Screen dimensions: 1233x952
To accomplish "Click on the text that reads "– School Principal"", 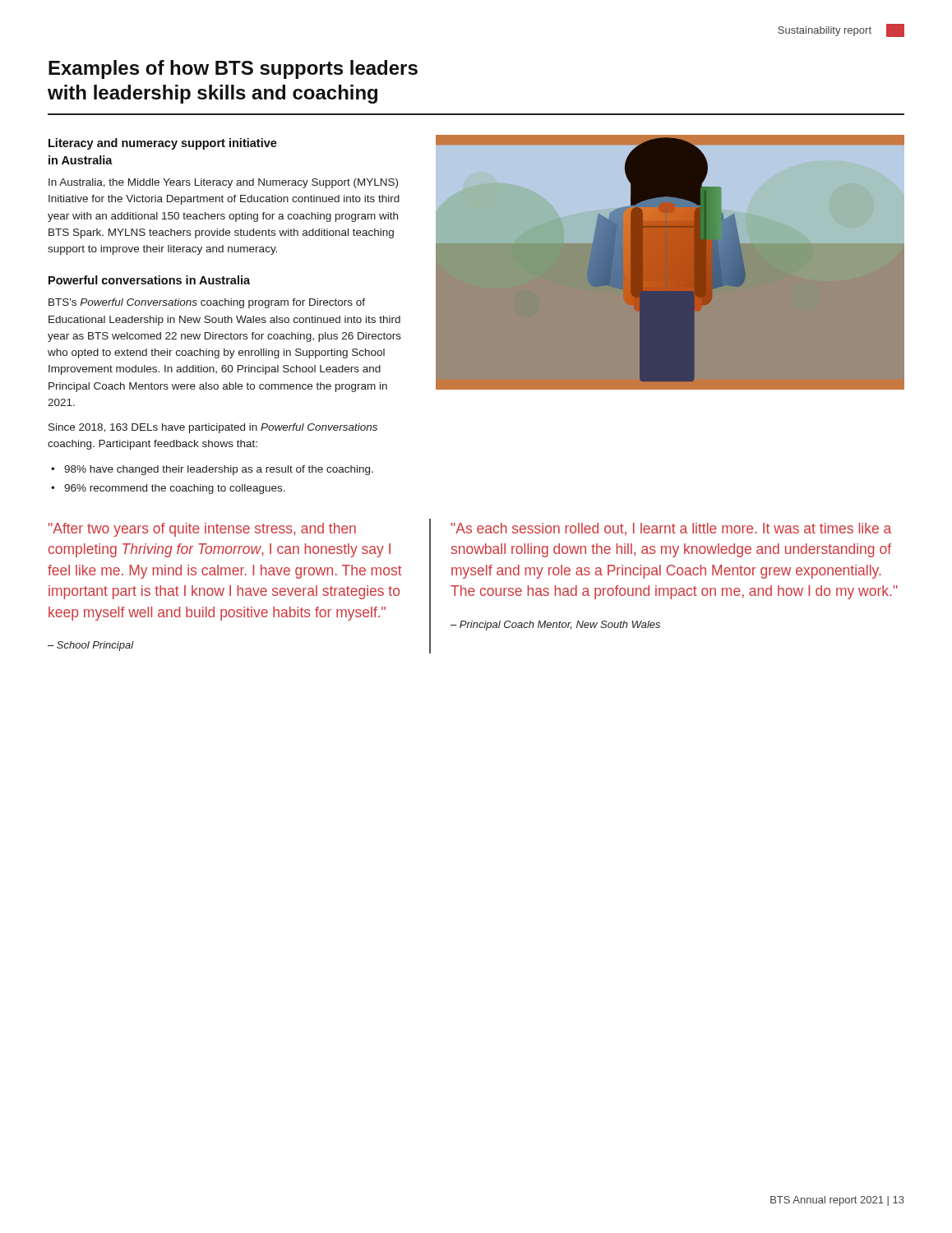I will 90,645.
